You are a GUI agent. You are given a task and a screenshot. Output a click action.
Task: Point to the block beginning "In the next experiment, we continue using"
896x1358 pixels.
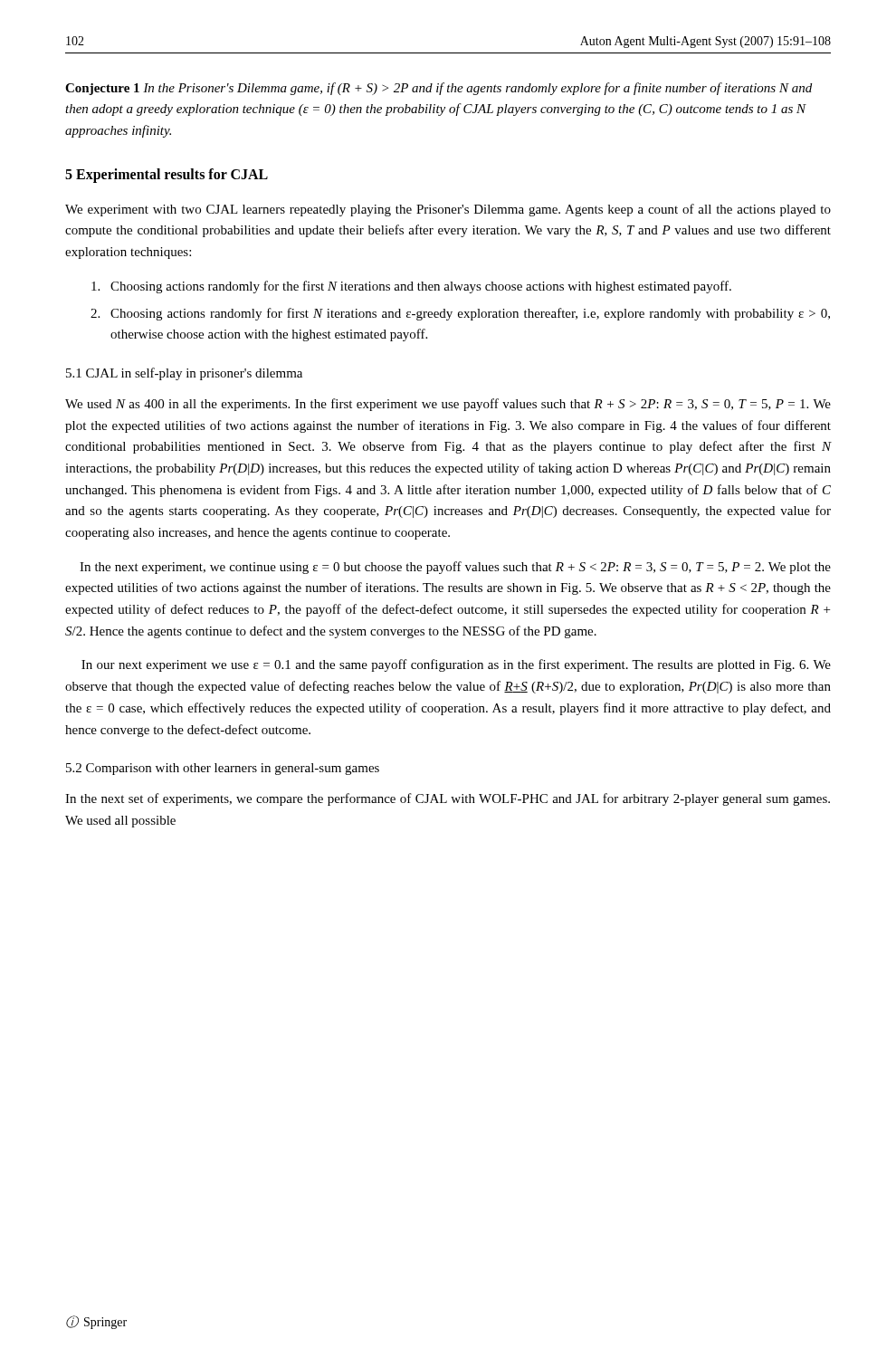click(448, 599)
